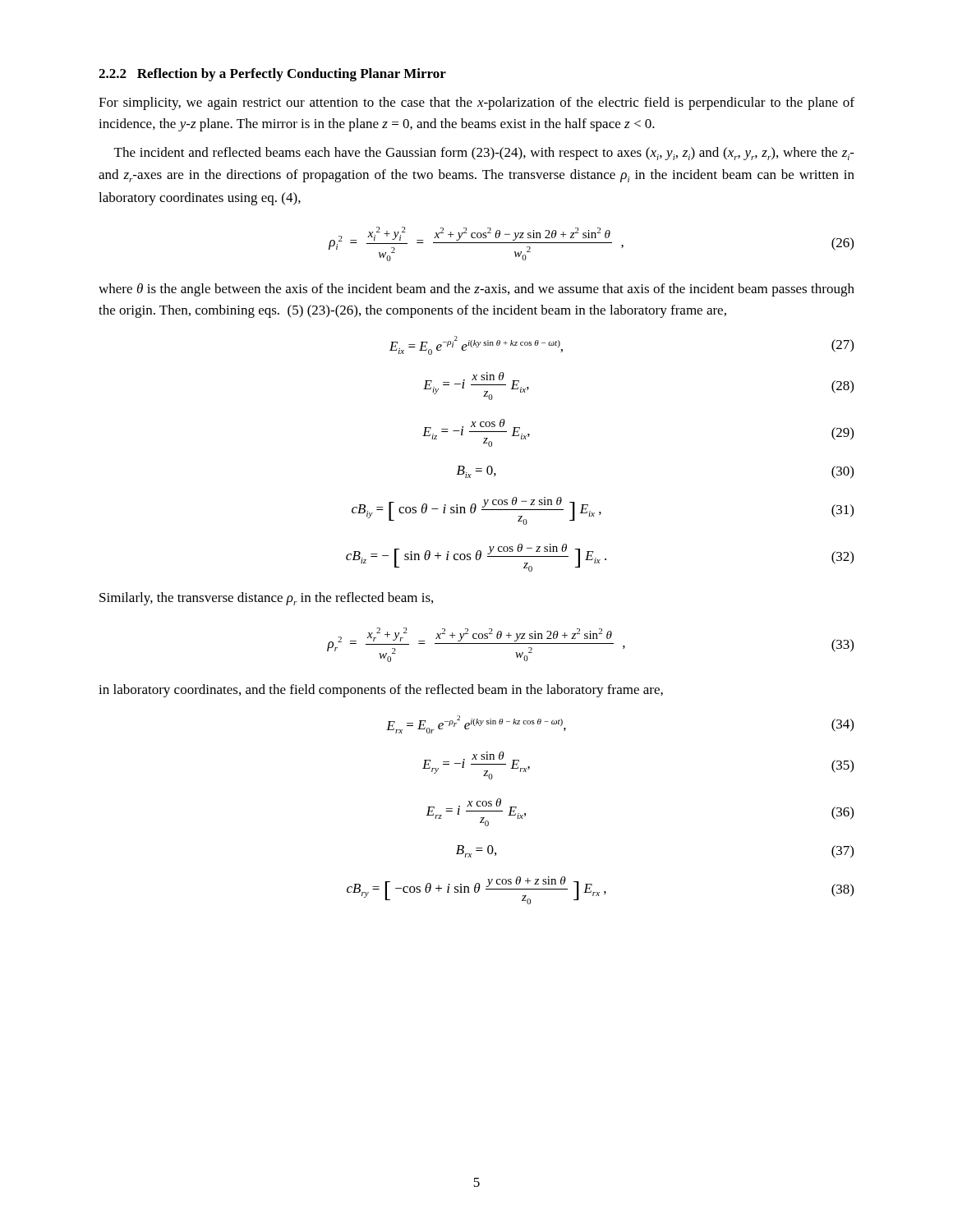Navigate to the region starting "Eix = E0 e−ρi2 ei(ky sin"
Viewport: 953px width, 1232px height.
click(x=466, y=345)
